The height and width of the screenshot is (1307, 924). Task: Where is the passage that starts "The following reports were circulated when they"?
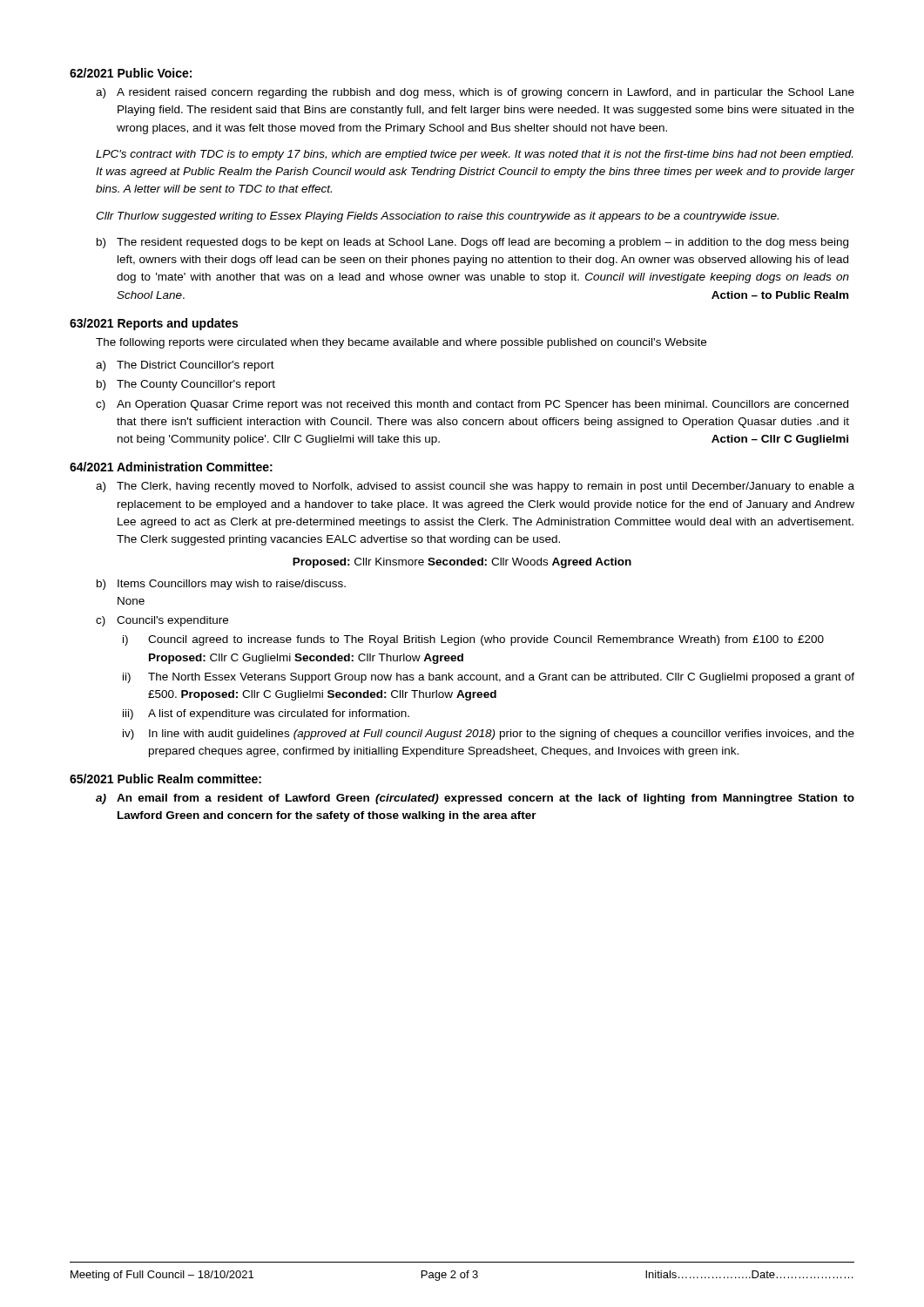[x=401, y=342]
